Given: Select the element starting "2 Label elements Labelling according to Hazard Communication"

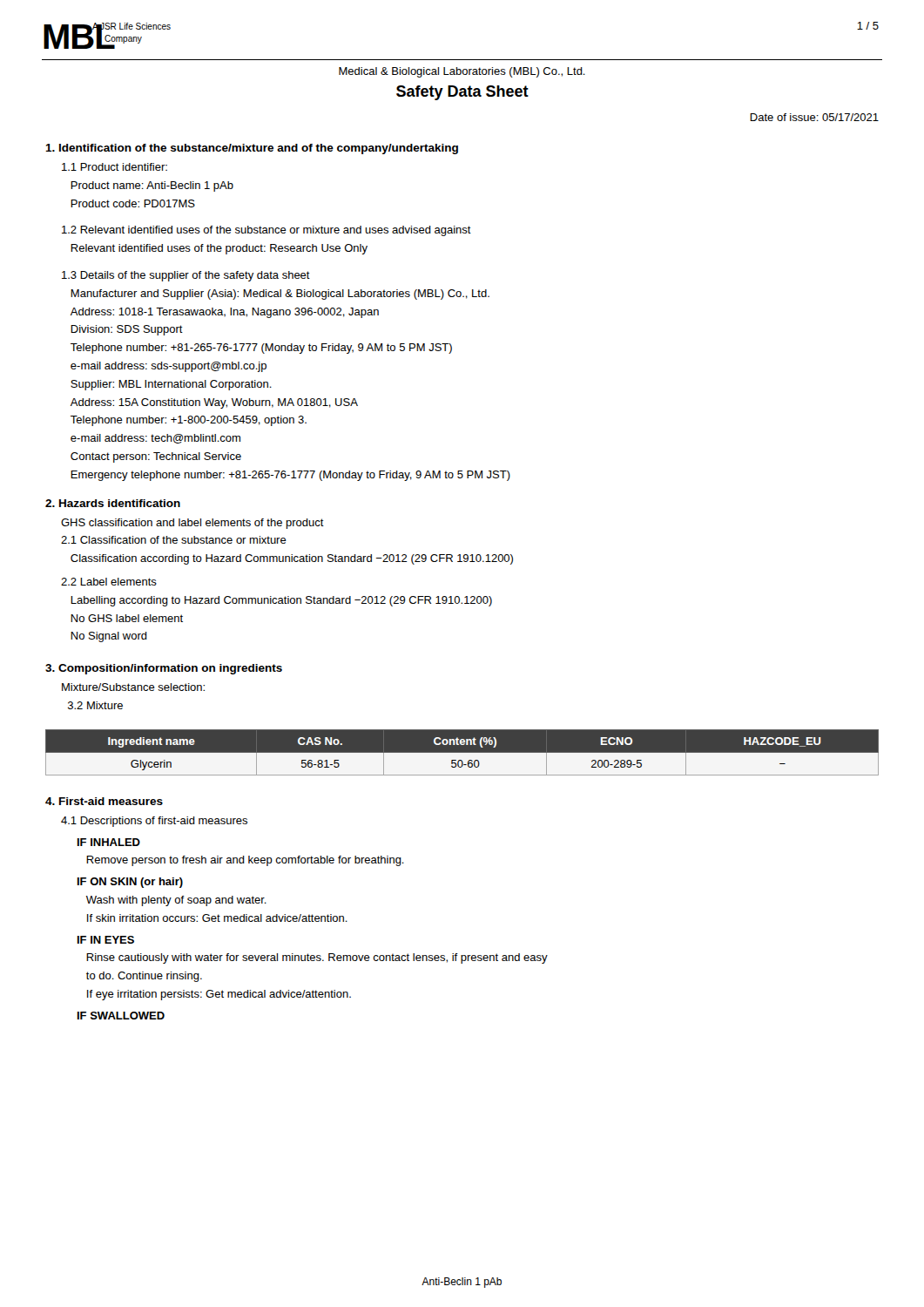Looking at the screenshot, I should 277,609.
